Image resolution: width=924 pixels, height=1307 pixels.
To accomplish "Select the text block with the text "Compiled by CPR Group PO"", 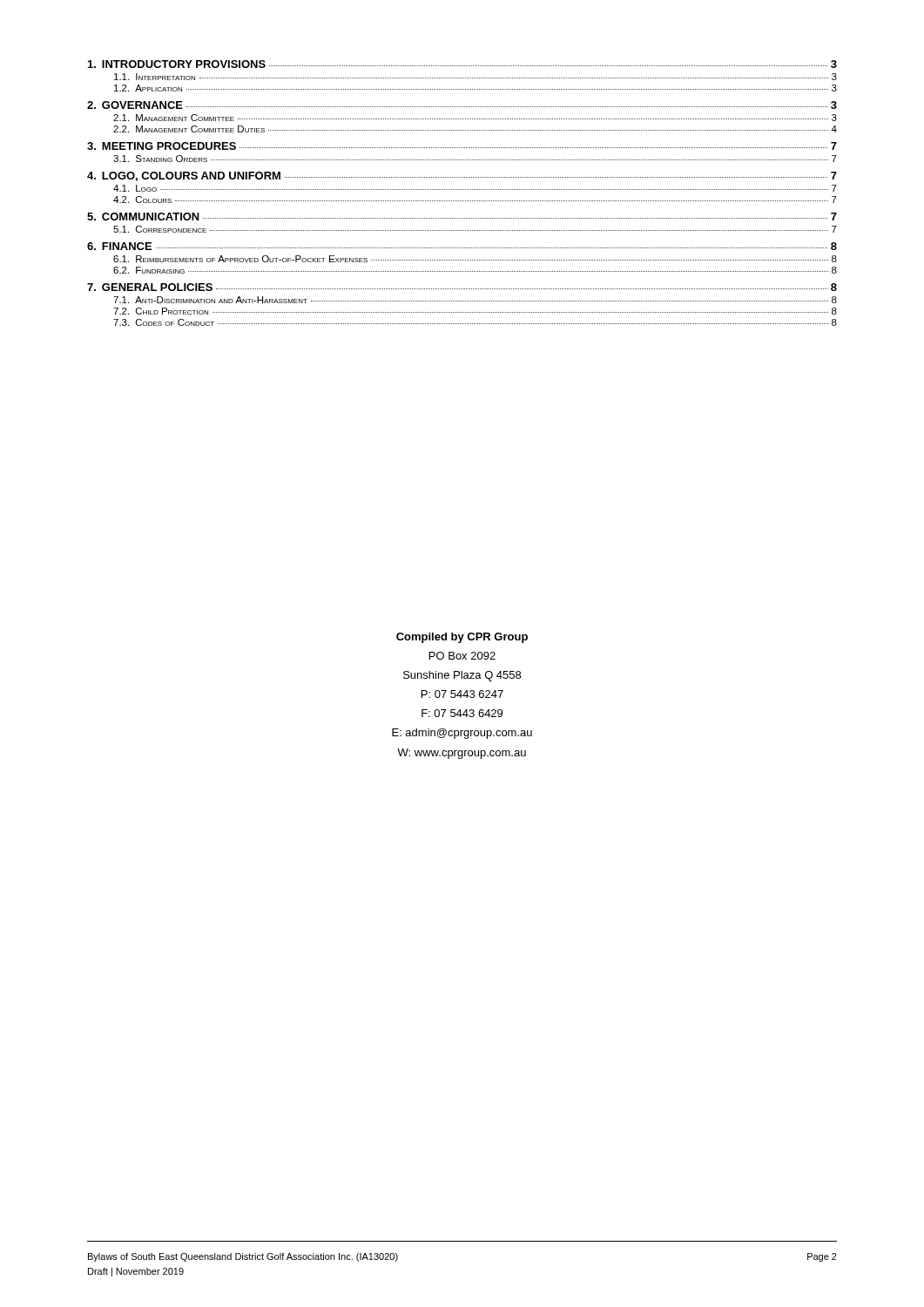I will tap(462, 695).
